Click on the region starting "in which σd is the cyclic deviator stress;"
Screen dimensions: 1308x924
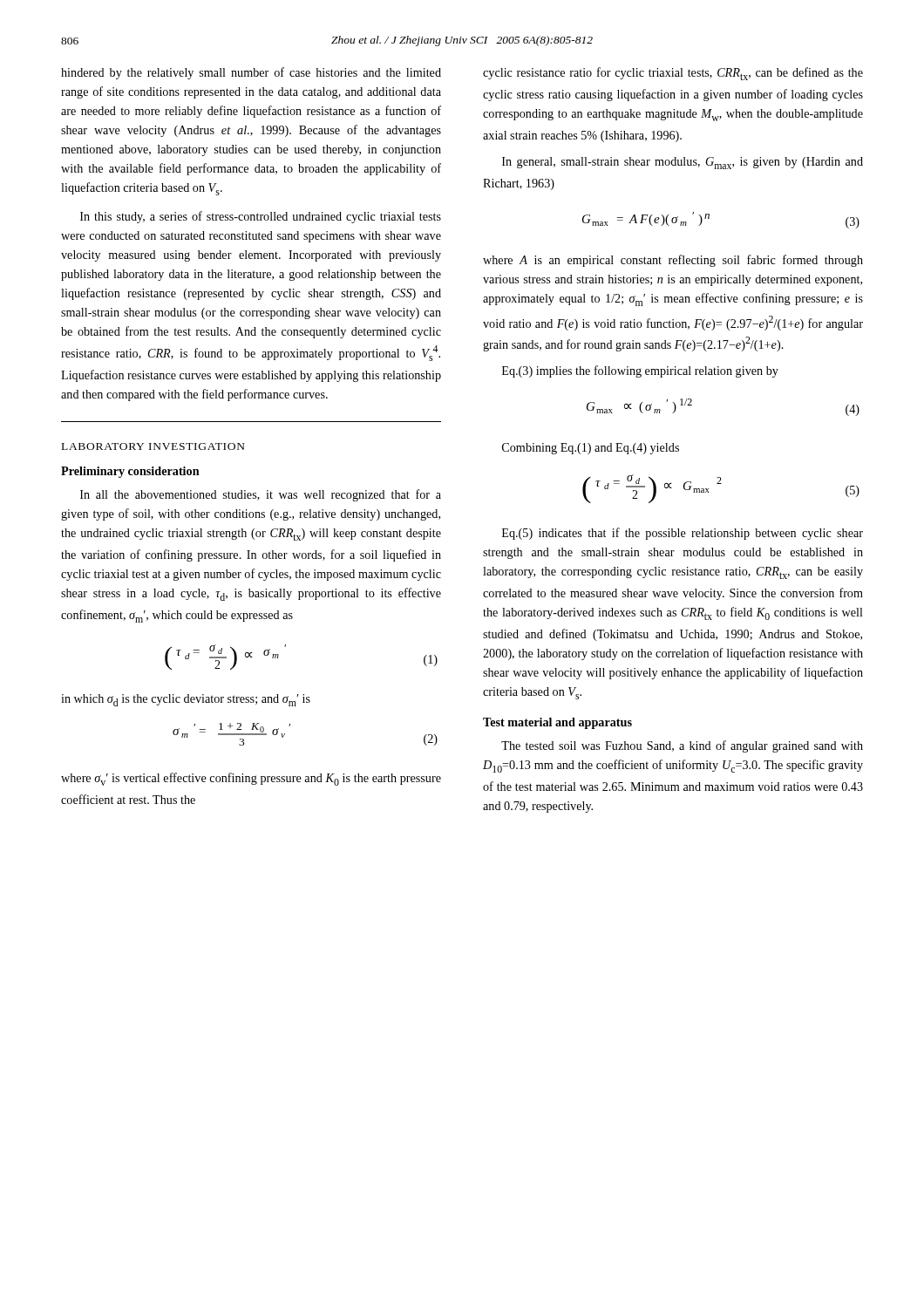click(251, 699)
